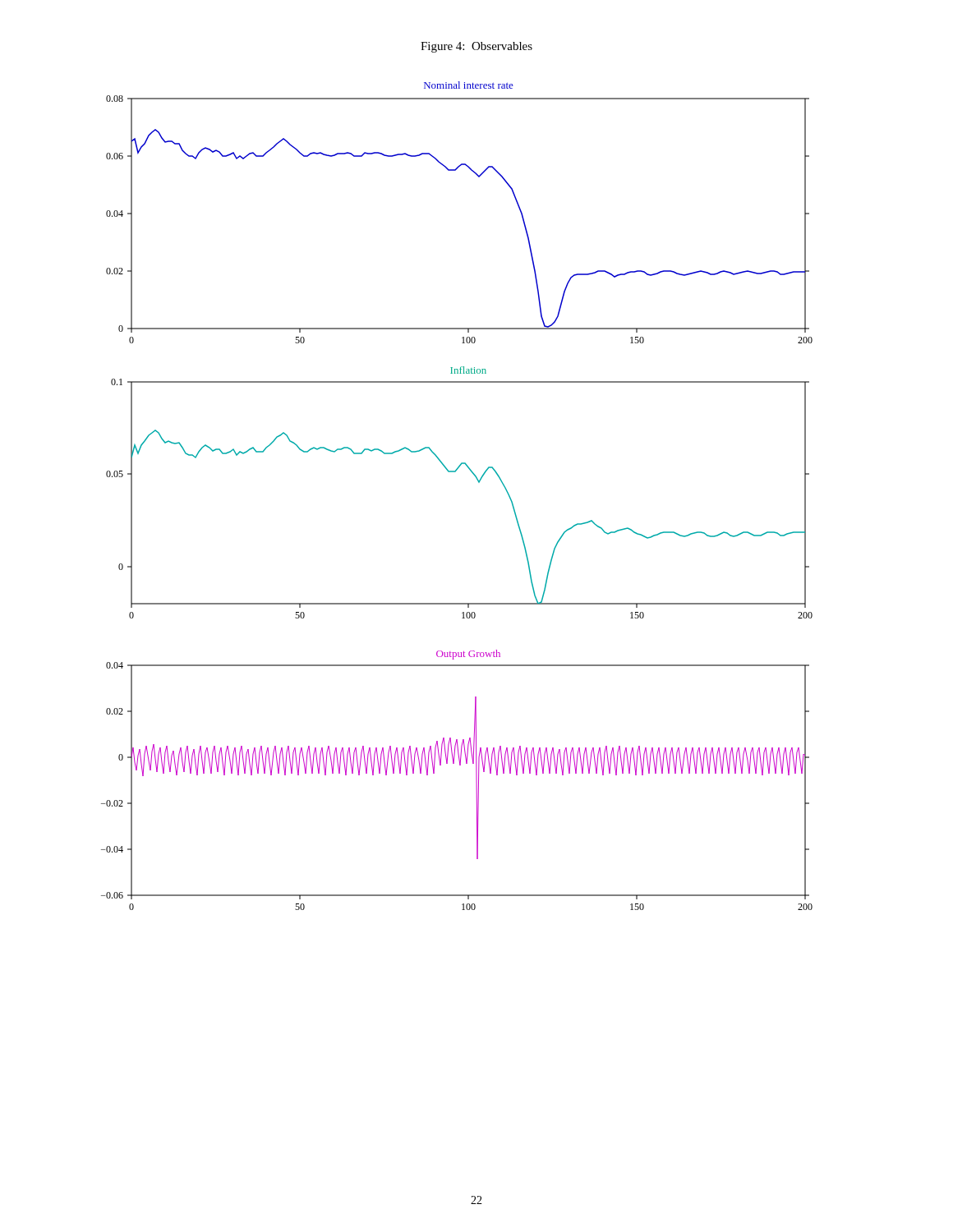Screen dimensions: 1232x953
Task: Click the continuous plot
Action: pyautogui.click(x=460, y=559)
